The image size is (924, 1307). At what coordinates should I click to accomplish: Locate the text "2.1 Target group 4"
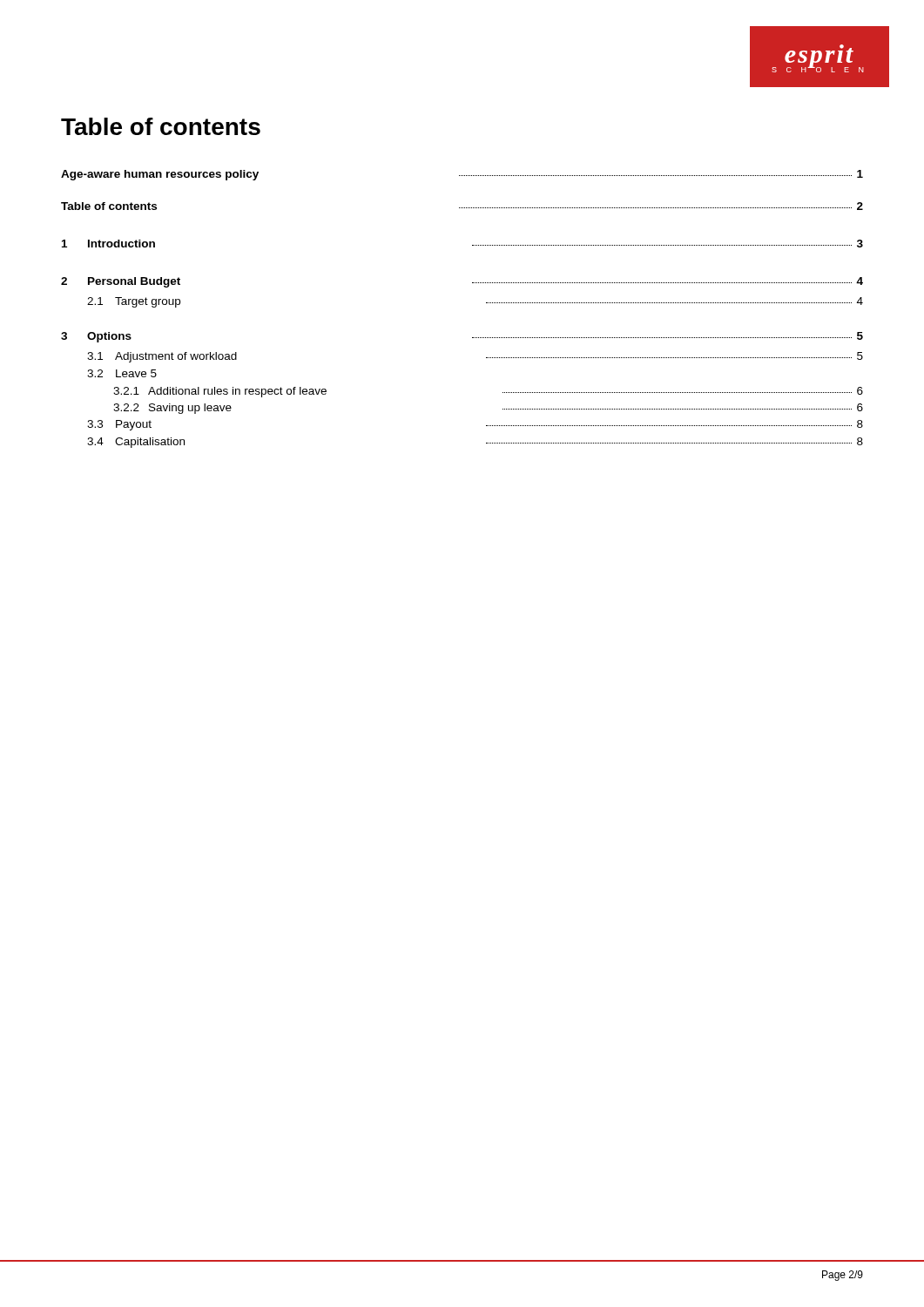475,301
